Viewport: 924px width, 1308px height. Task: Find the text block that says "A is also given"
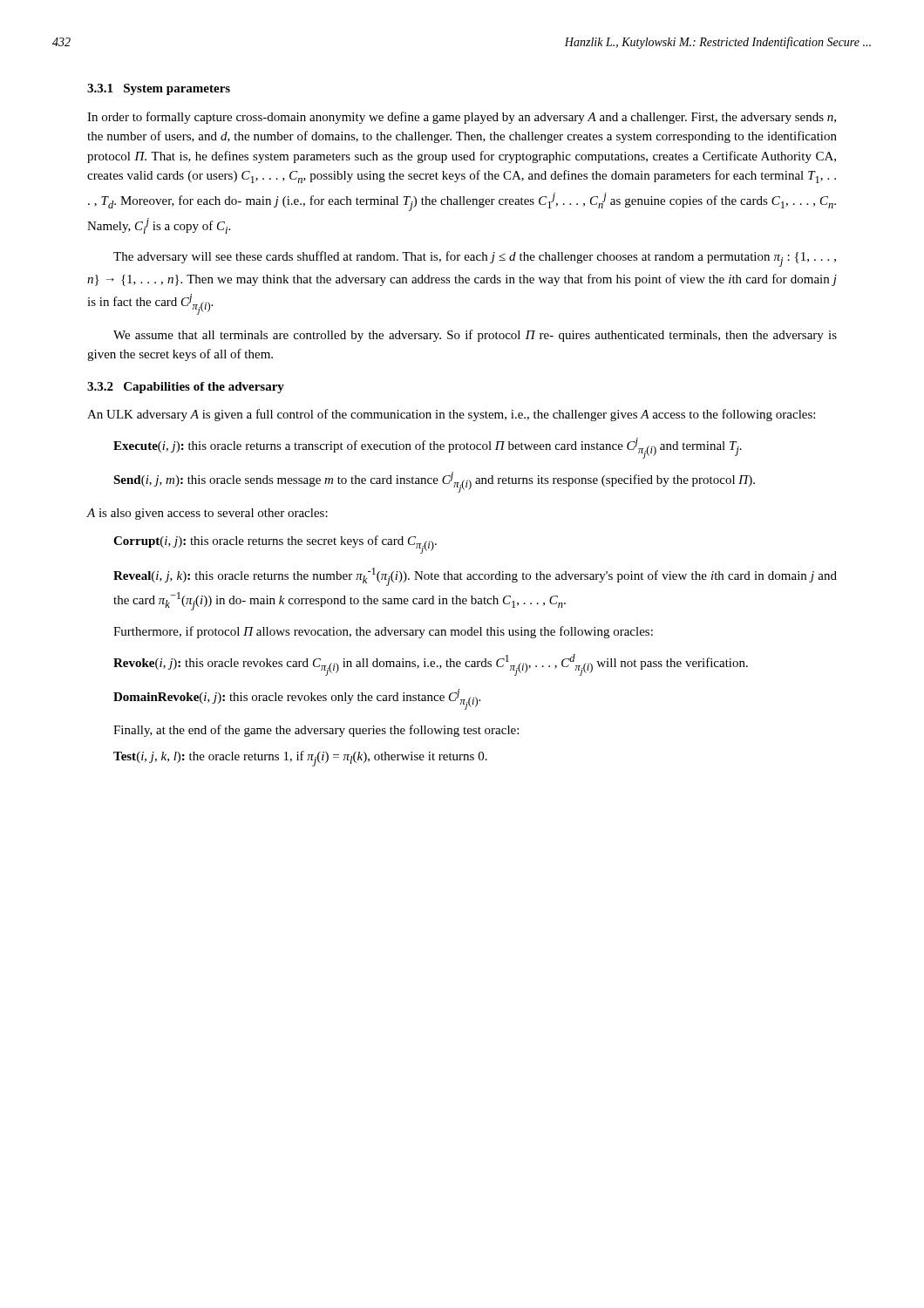pos(207,514)
